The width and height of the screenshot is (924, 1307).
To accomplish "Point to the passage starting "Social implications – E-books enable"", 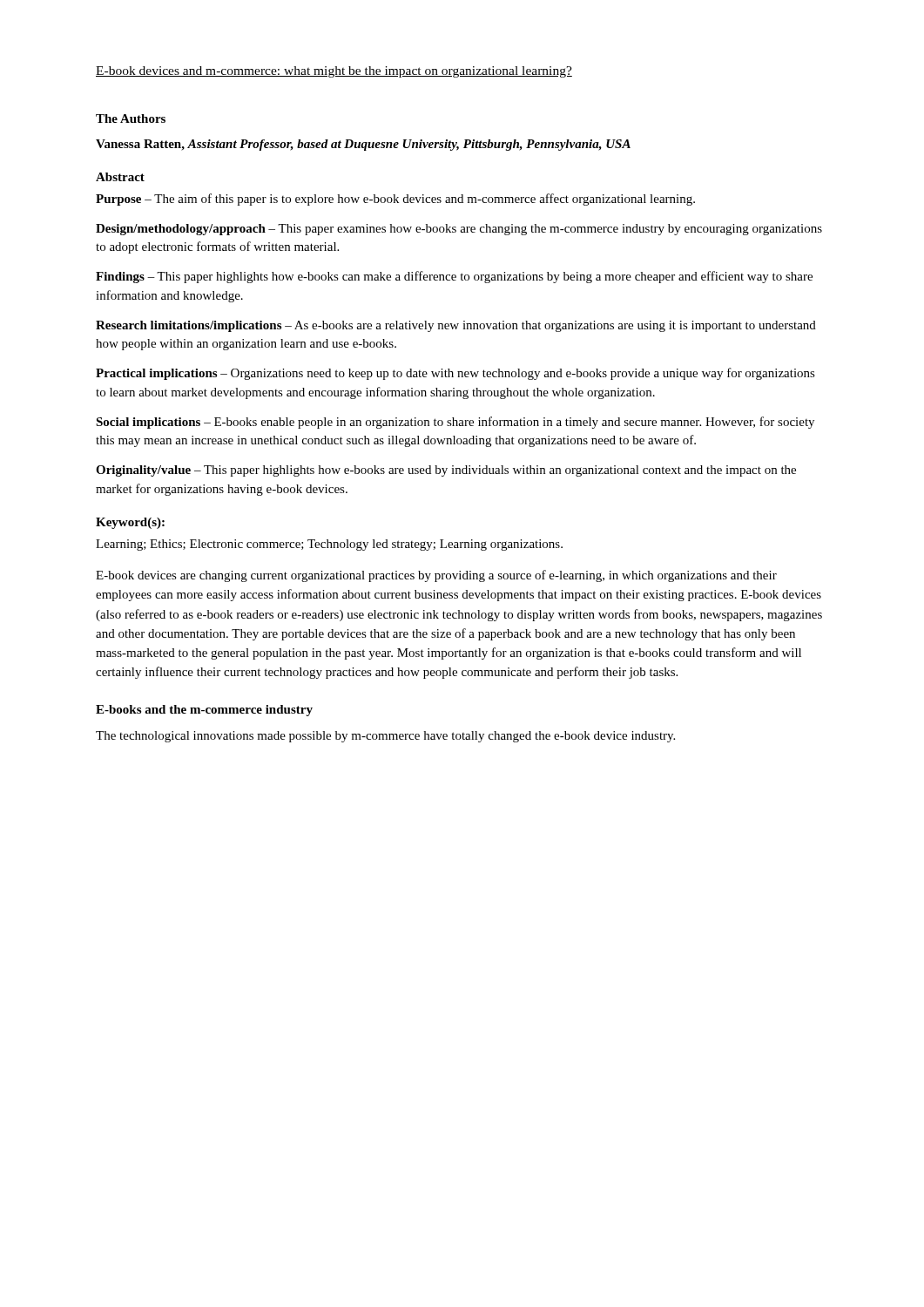I will coord(455,431).
